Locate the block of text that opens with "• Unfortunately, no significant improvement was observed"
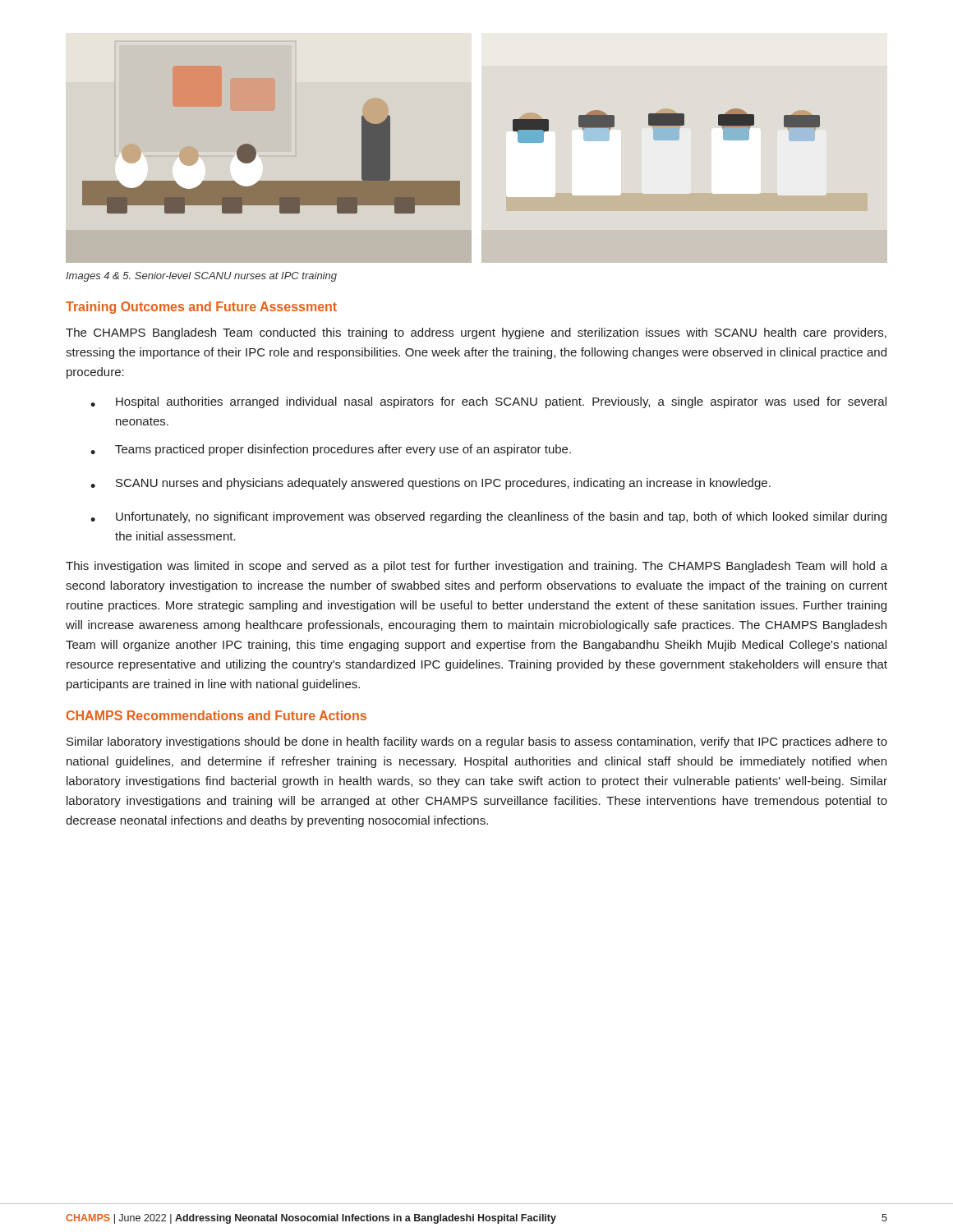This screenshot has height=1232, width=953. click(476, 526)
